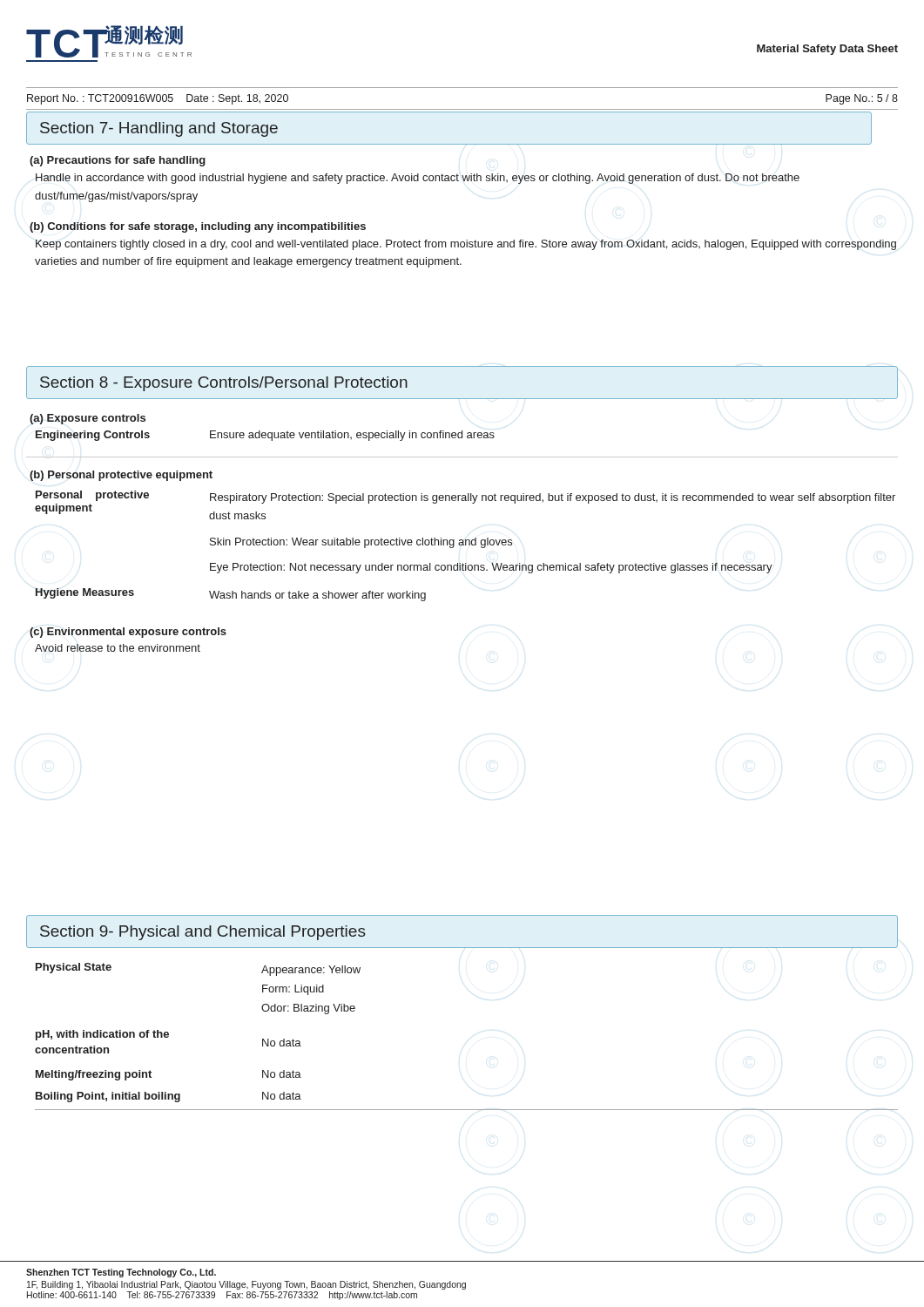Screen dimensions: 1307x924
Task: Select the text containing "Material Safety Data Sheet"
Action: pyautogui.click(x=827, y=48)
